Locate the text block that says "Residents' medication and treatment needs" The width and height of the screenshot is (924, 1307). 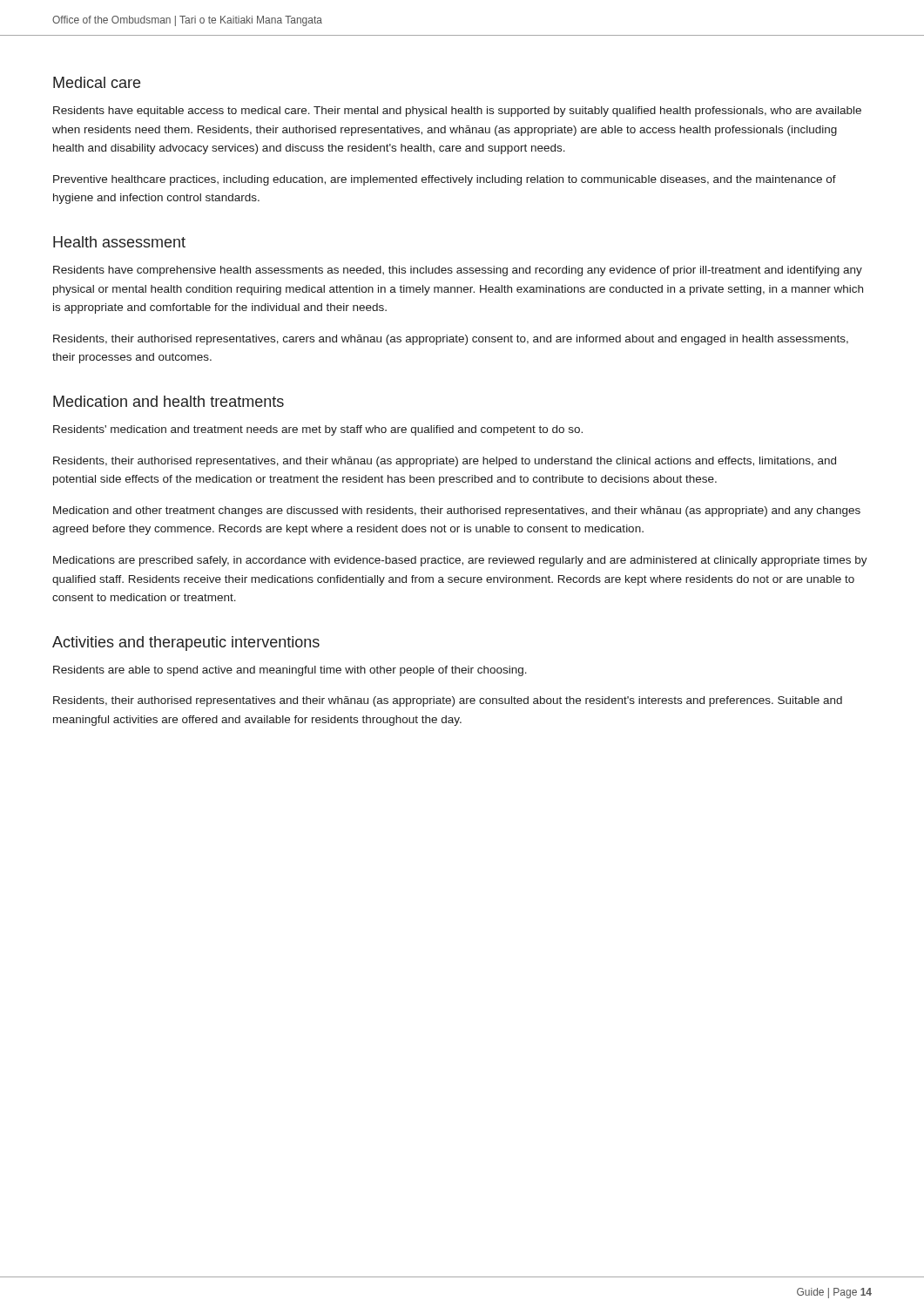[x=318, y=429]
